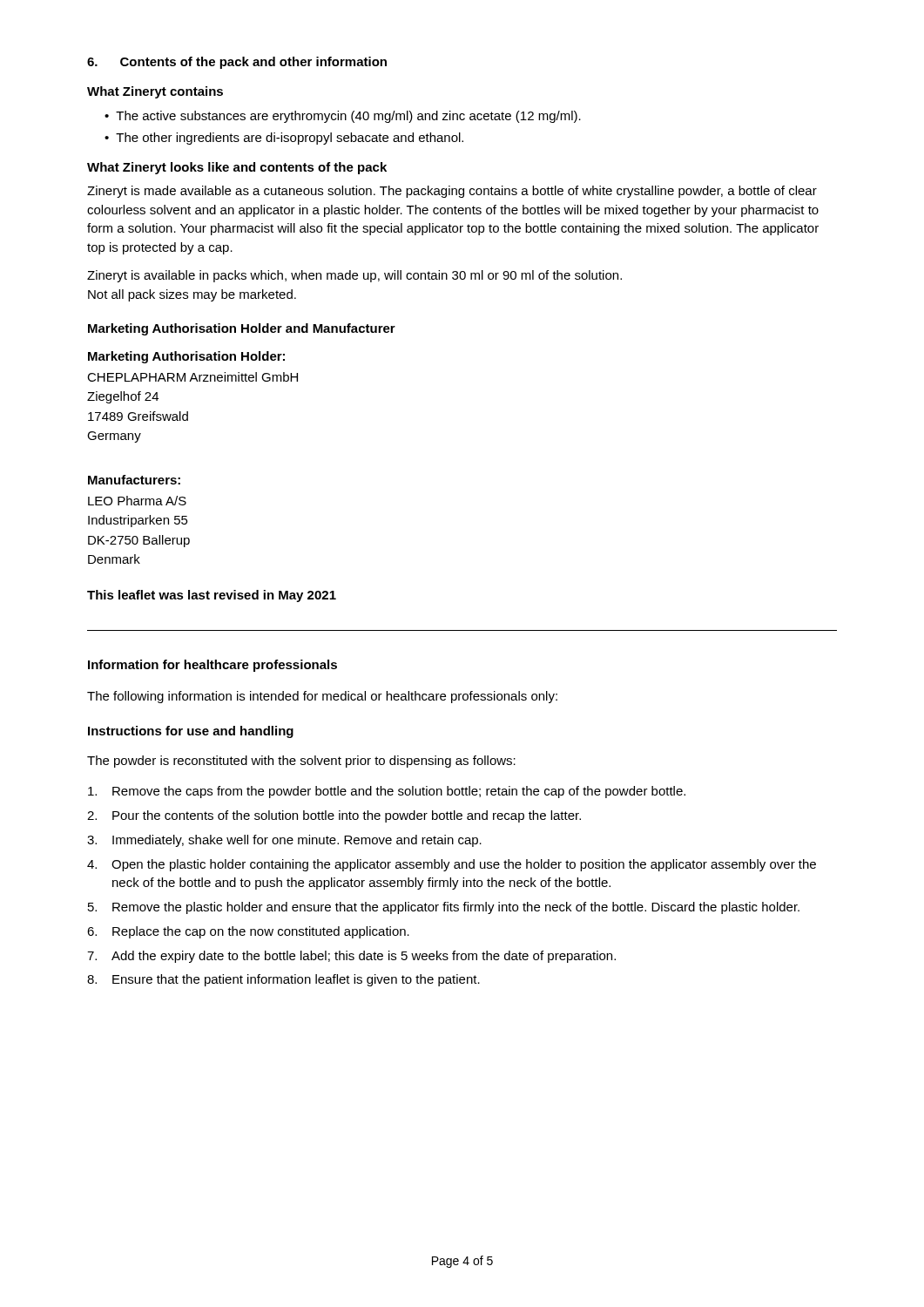
Task: Select the list item with the text "2. Pour the contents of"
Action: point(462,816)
